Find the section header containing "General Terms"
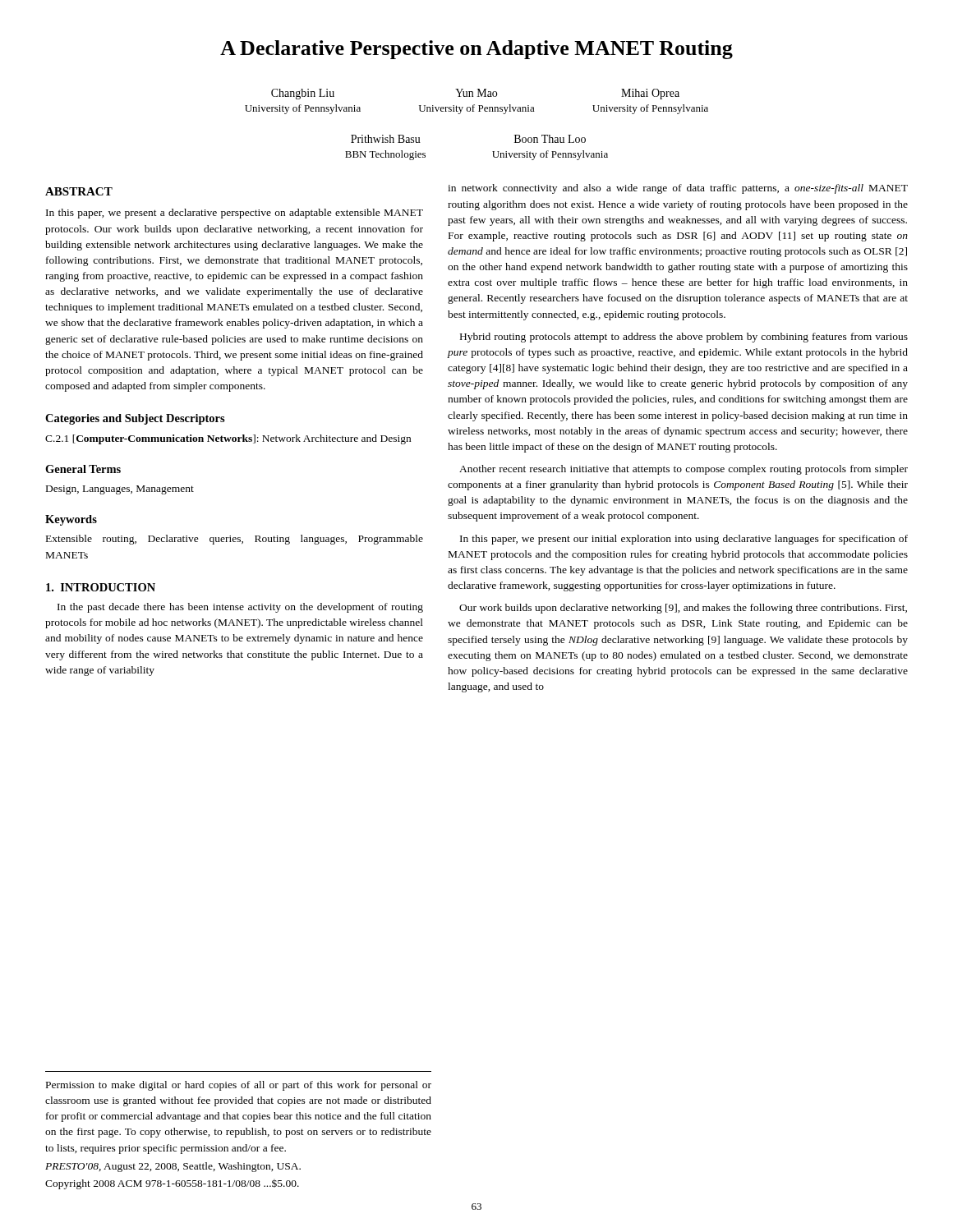This screenshot has width=953, height=1232. [83, 469]
